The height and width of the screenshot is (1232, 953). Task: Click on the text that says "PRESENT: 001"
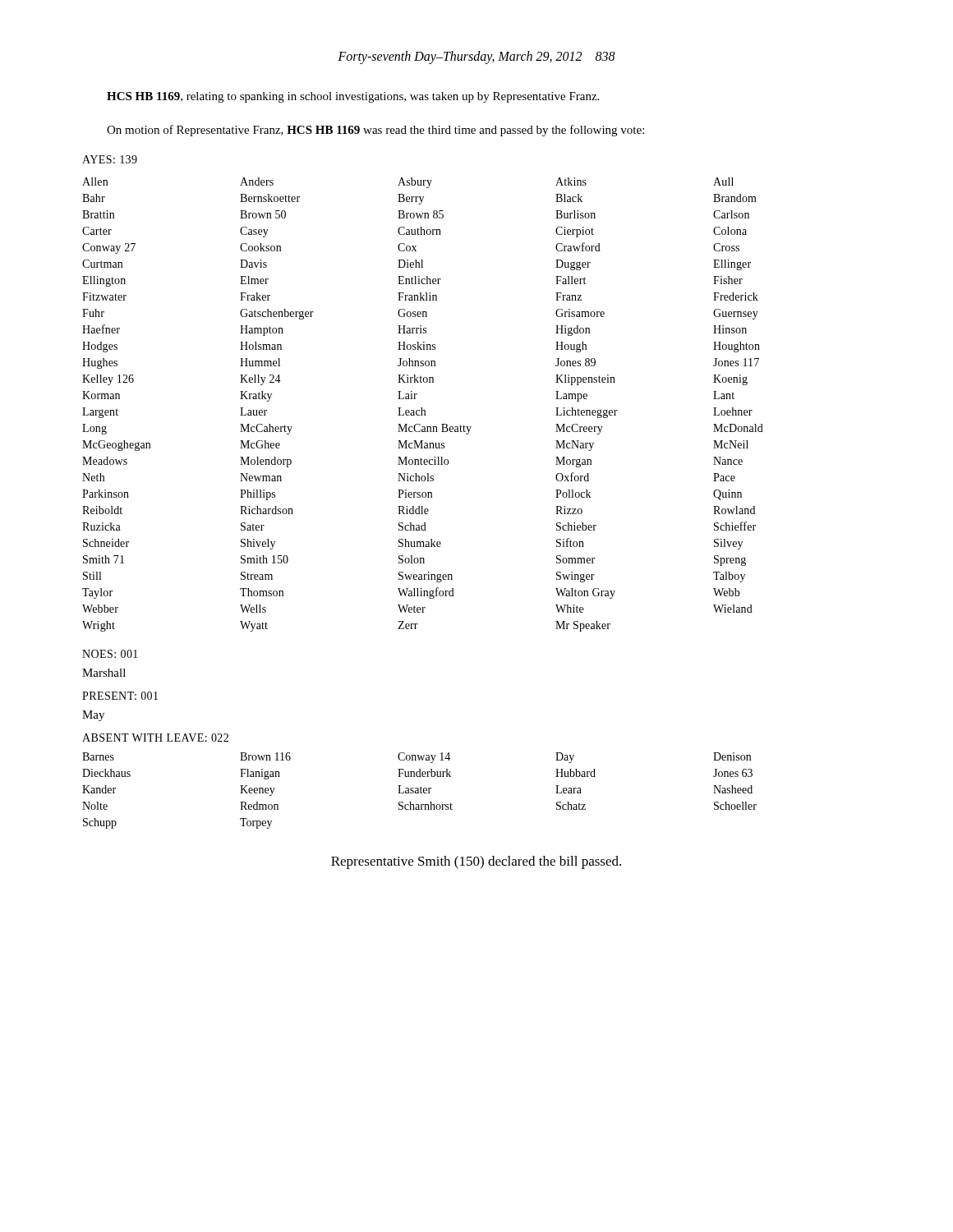point(121,696)
